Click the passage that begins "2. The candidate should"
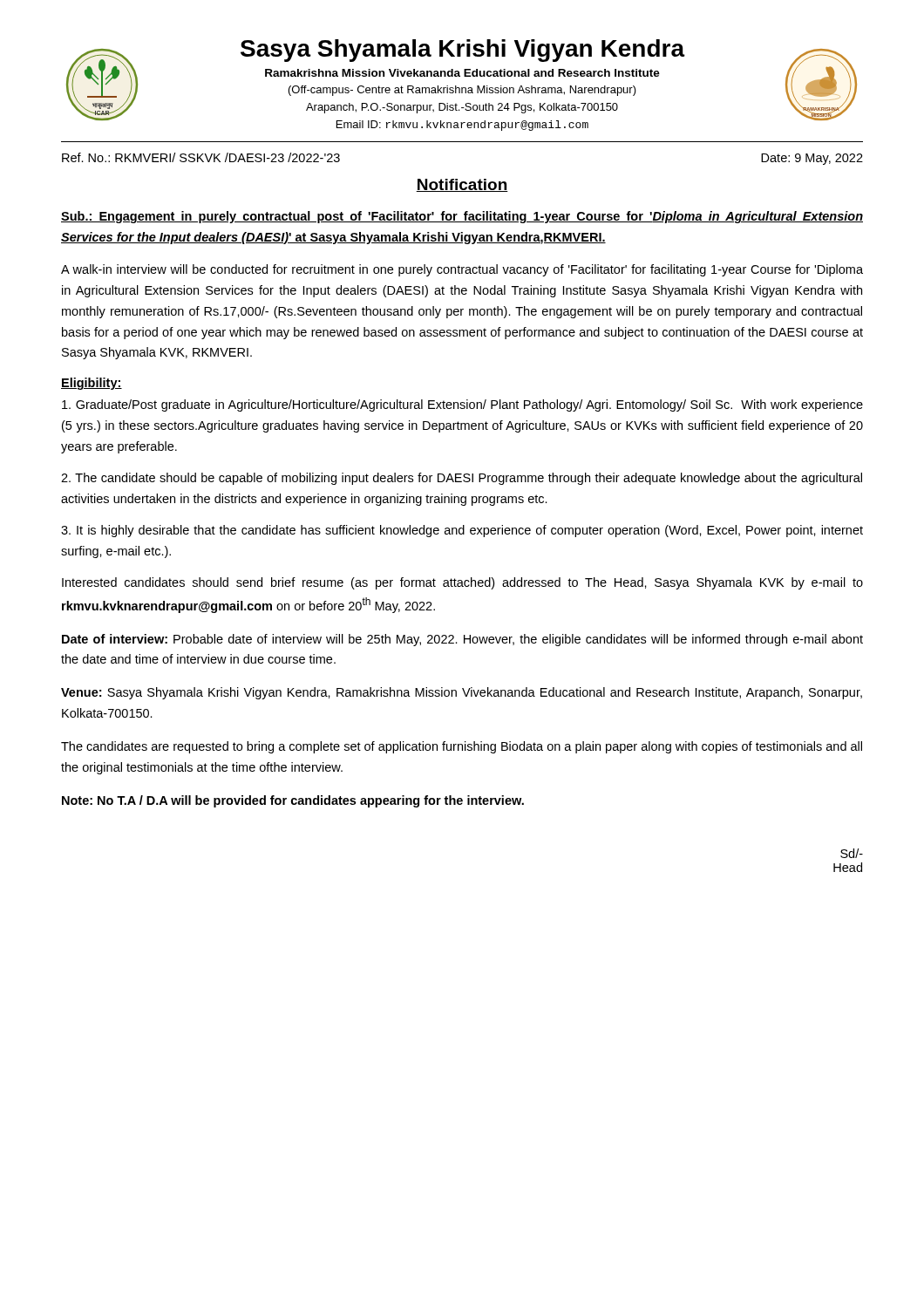Image resolution: width=924 pixels, height=1308 pixels. pos(462,488)
